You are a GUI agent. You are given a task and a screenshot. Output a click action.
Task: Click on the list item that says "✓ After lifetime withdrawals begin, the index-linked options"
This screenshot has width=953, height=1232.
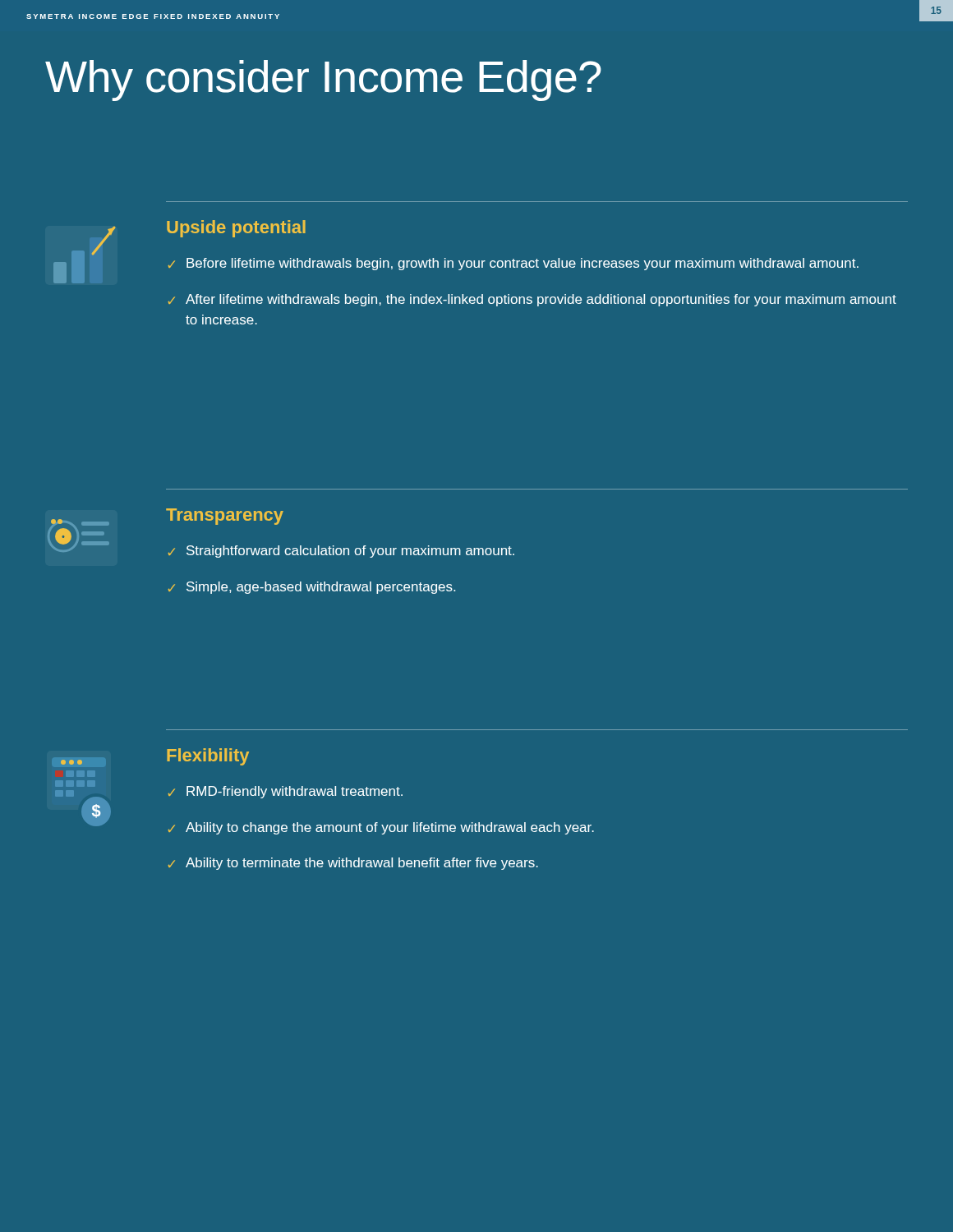[x=537, y=310]
